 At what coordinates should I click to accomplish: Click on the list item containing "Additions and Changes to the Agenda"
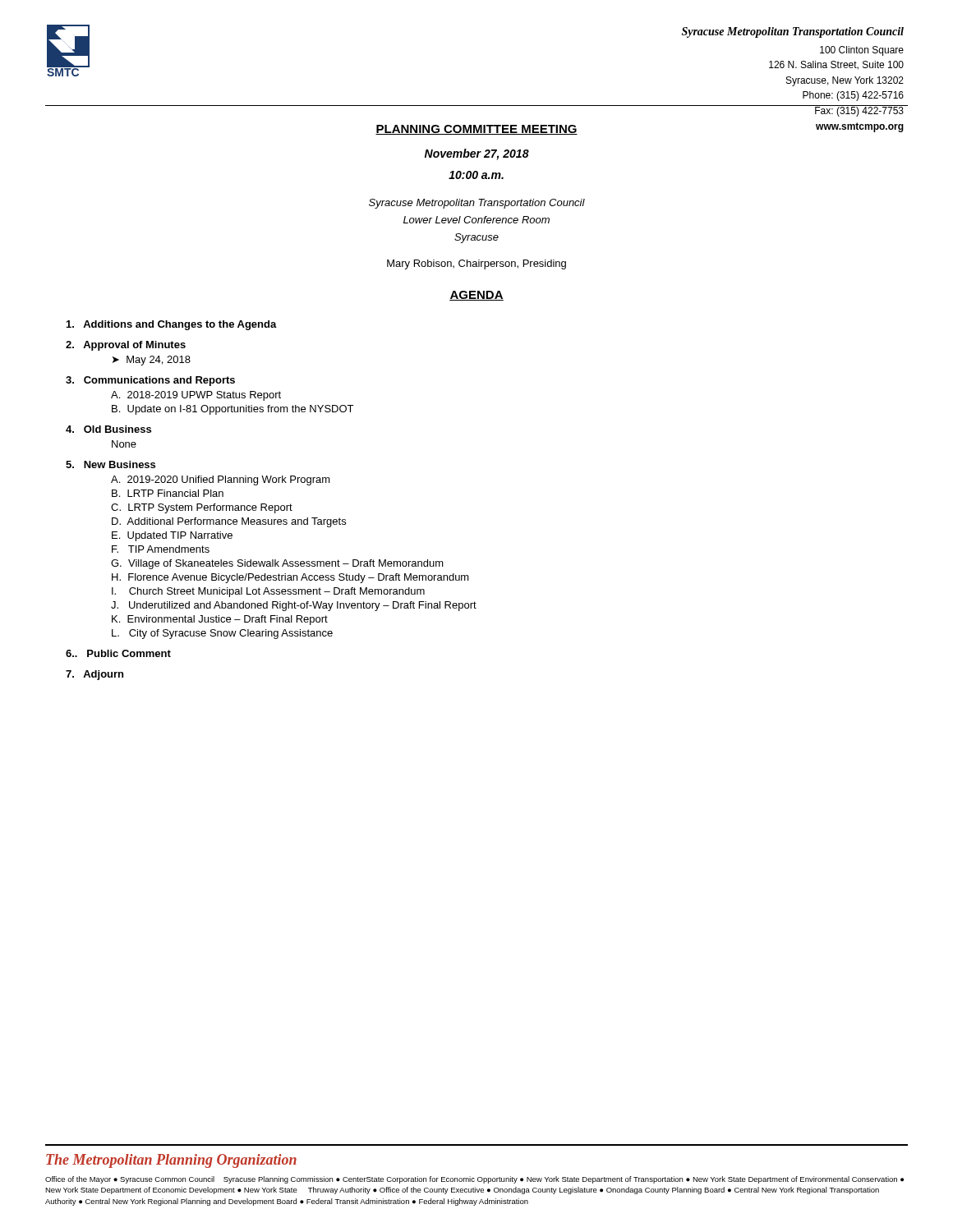point(171,324)
